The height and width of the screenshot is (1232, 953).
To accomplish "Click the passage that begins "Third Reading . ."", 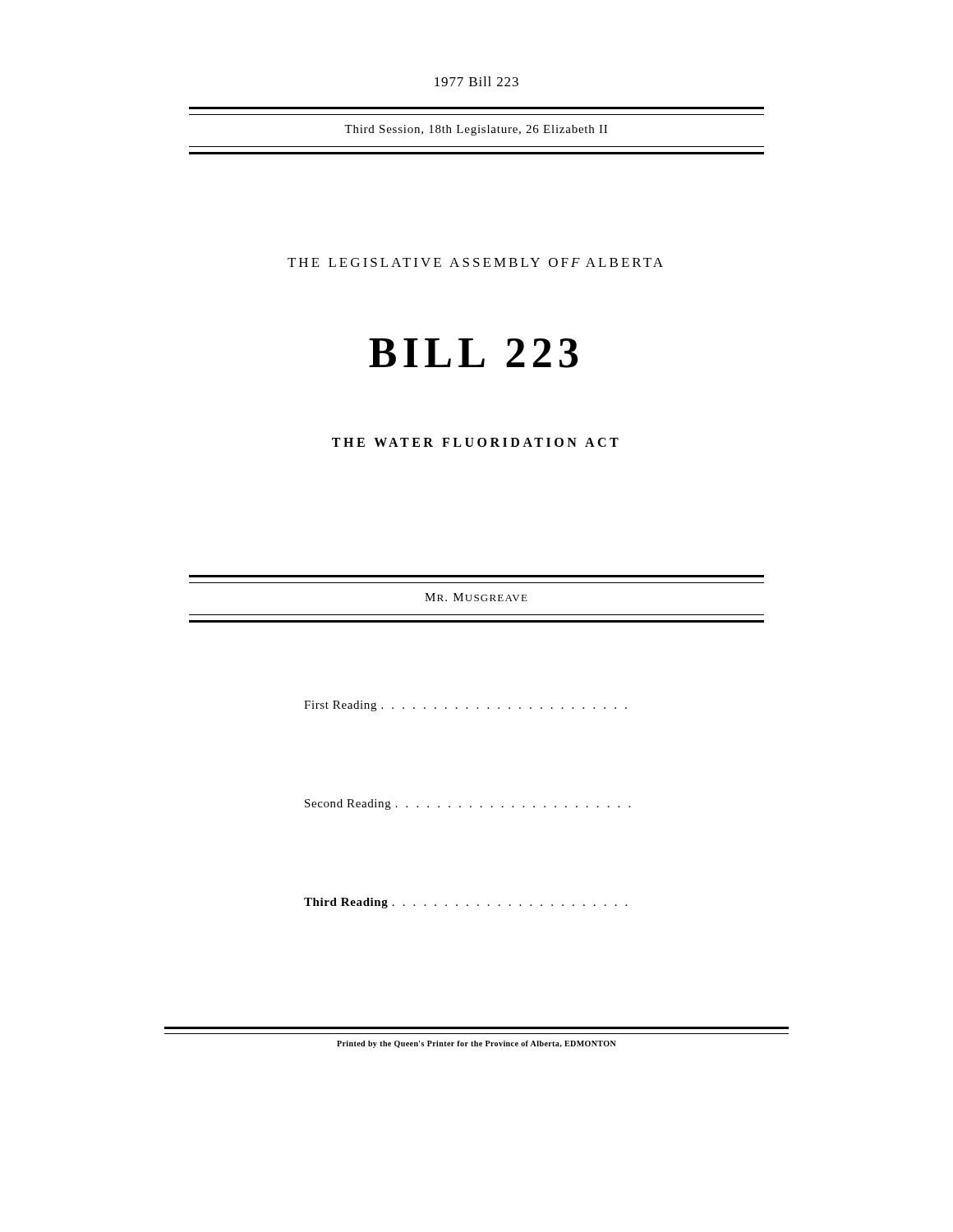I will [x=476, y=902].
